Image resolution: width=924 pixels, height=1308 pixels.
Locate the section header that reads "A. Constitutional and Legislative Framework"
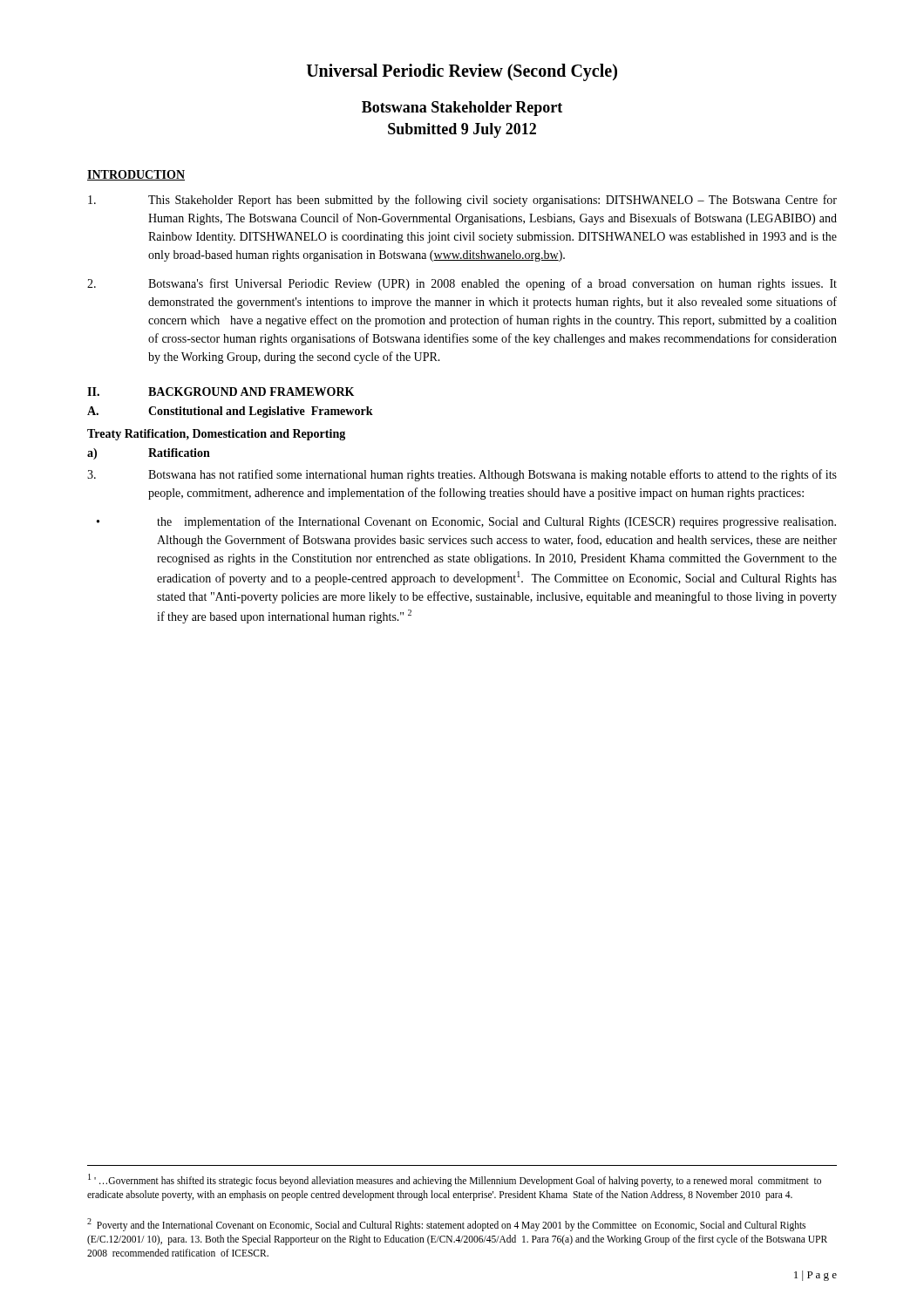pyautogui.click(x=230, y=412)
